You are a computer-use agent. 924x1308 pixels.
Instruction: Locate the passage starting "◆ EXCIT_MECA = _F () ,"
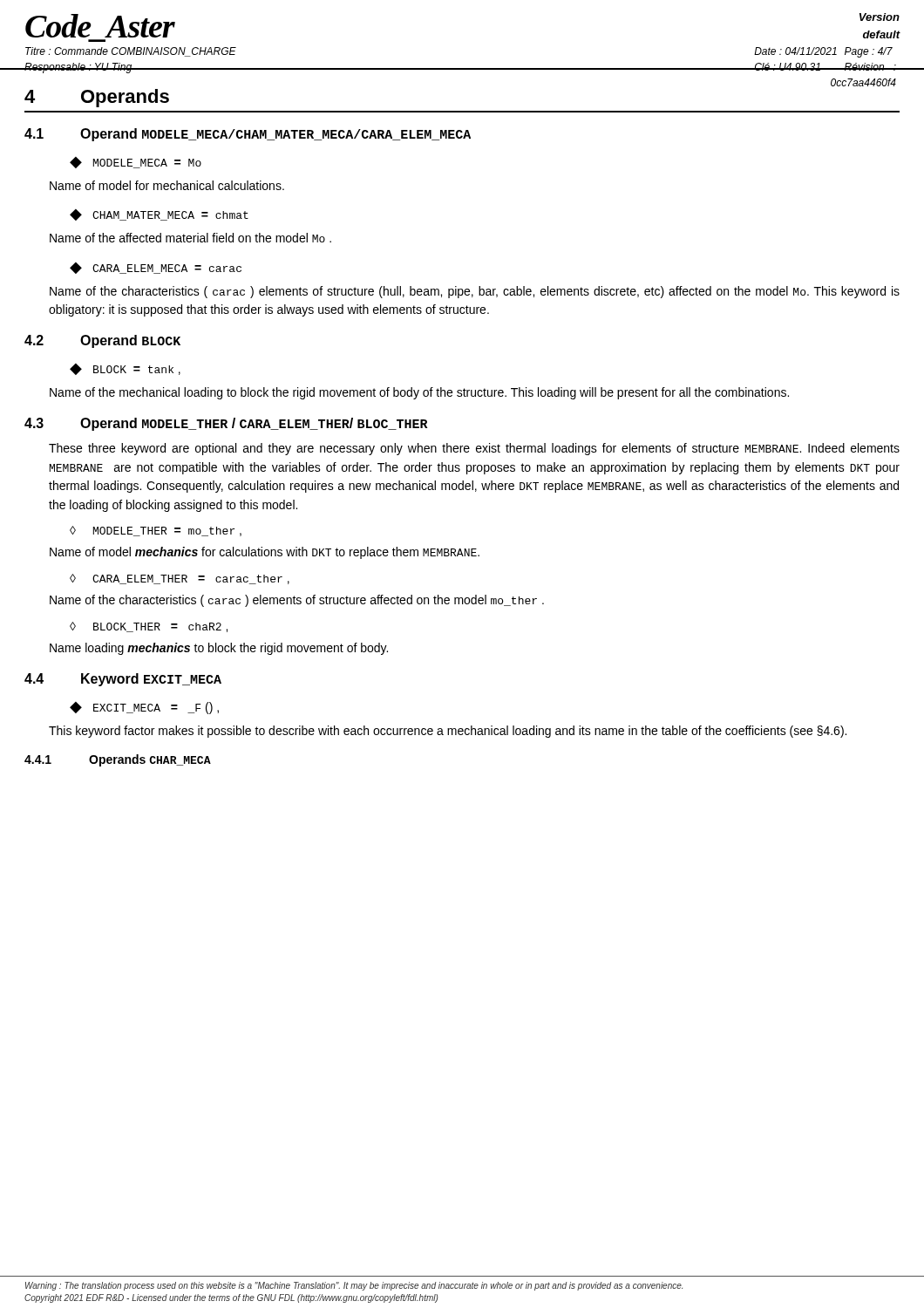[145, 707]
